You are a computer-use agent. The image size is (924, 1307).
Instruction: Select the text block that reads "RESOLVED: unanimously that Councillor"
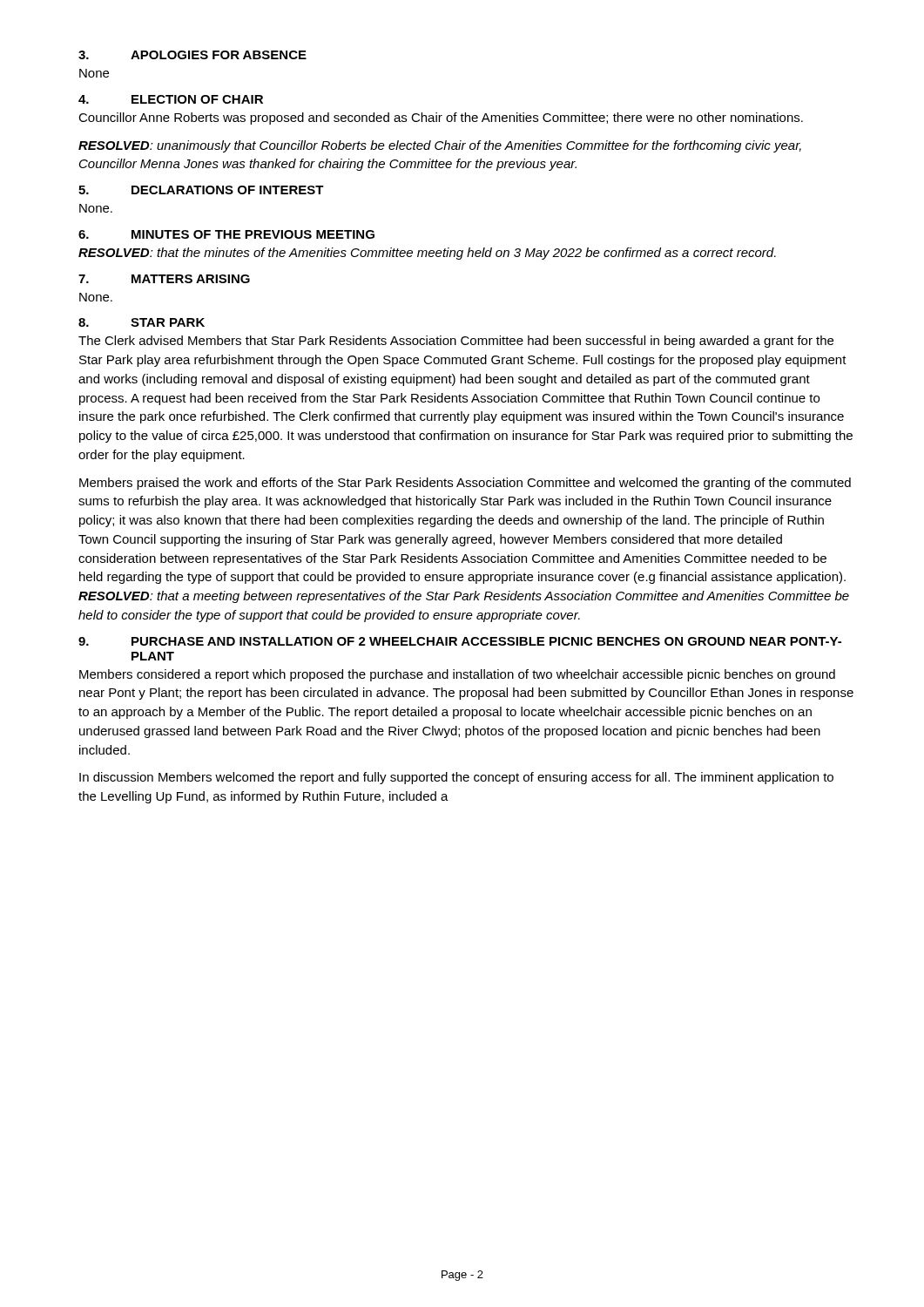(440, 154)
